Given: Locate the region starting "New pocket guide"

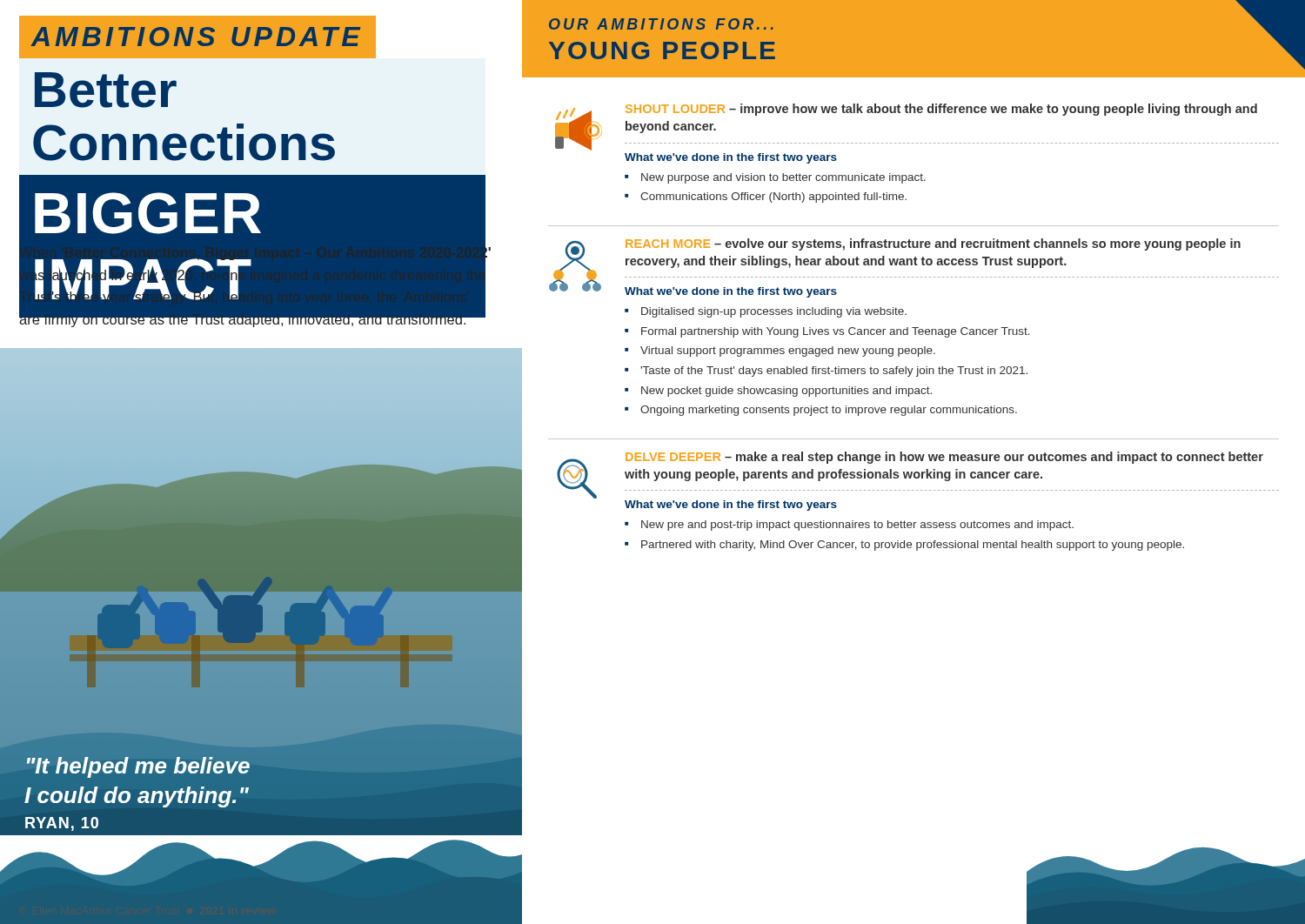Looking at the screenshot, I should pyautogui.click(x=787, y=390).
